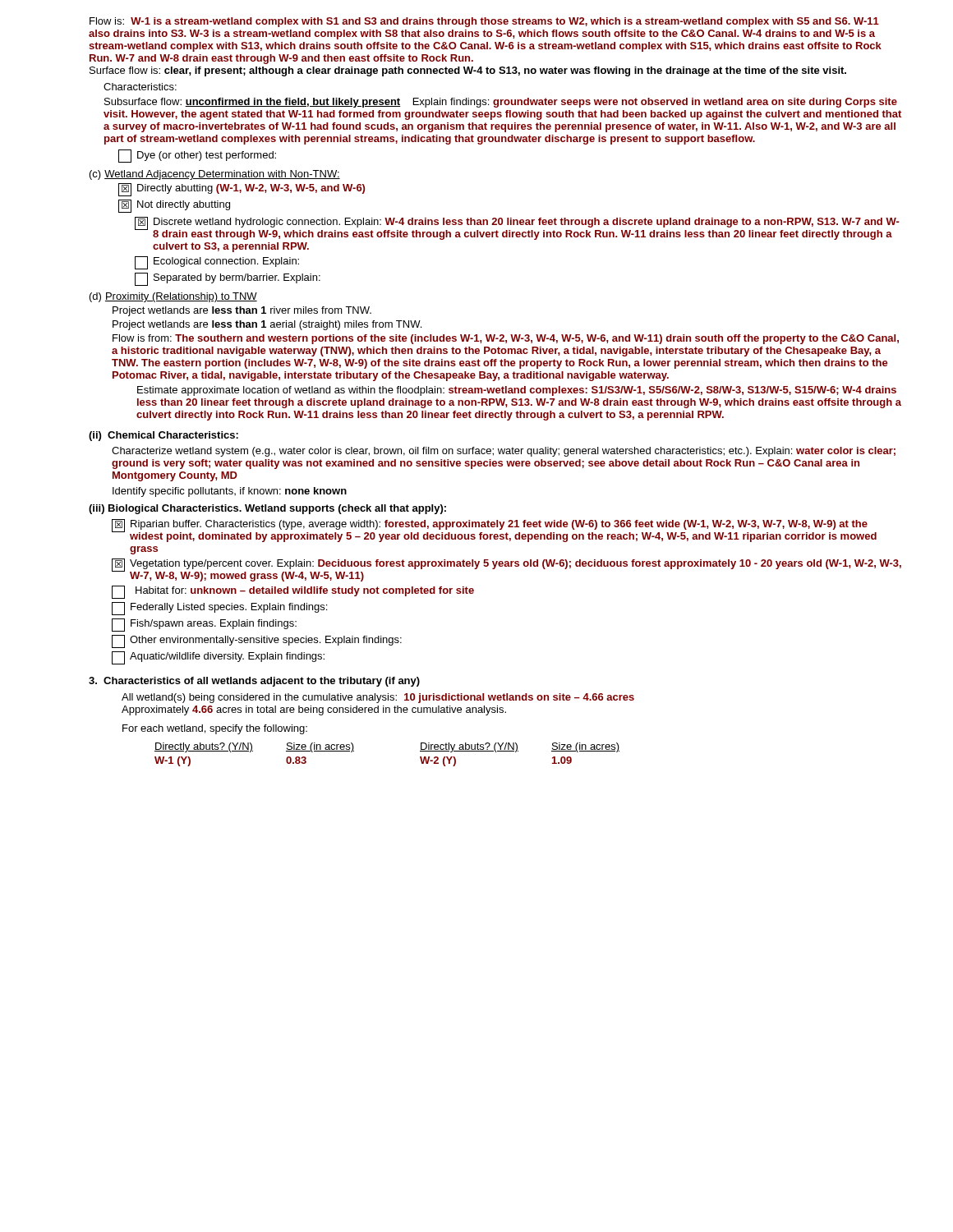Screen dimensions: 1232x953
Task: Locate the passage starting "Subsurface flow: unconfirmed in"
Action: [502, 120]
